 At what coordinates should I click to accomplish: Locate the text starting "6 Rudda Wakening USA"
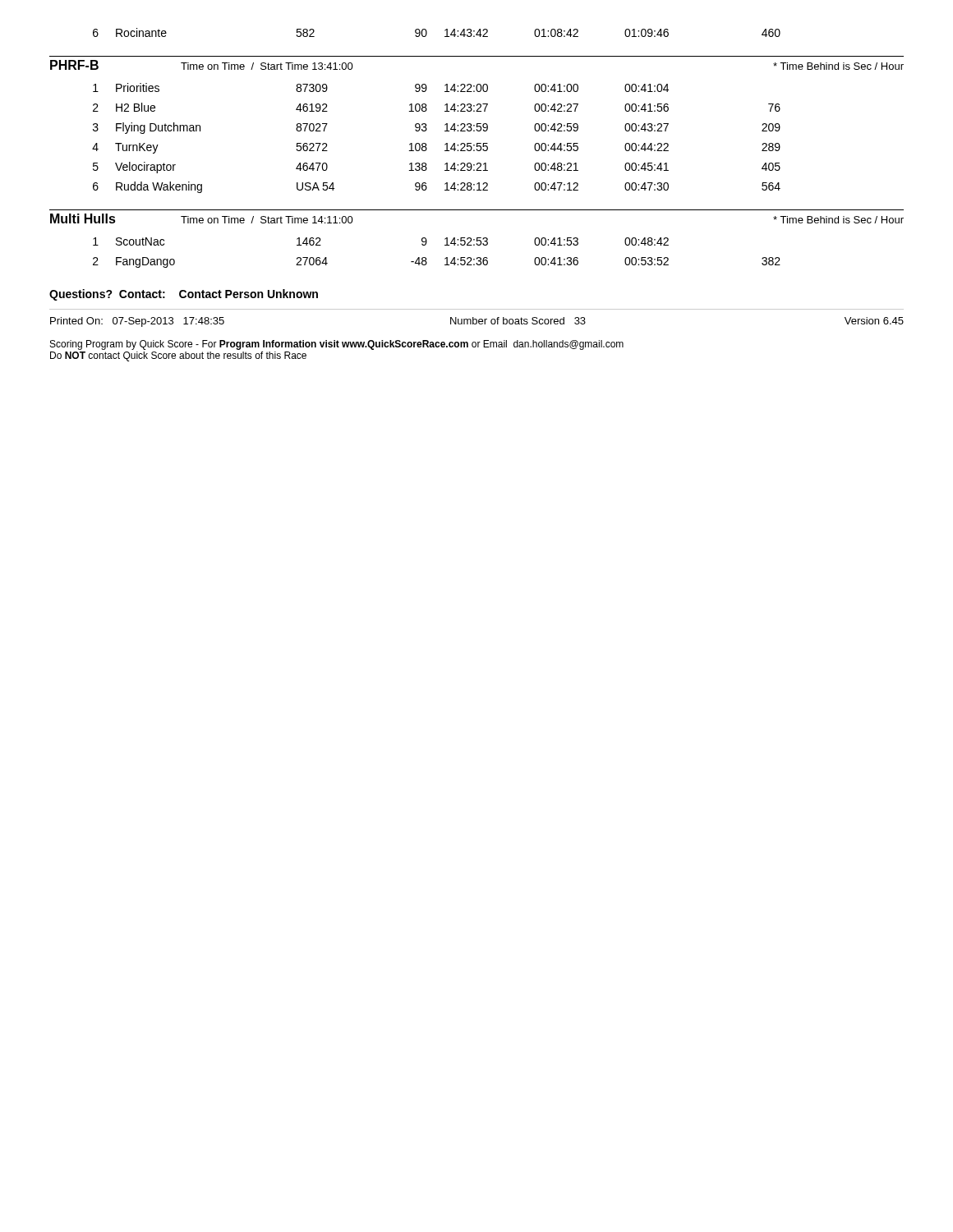(415, 186)
